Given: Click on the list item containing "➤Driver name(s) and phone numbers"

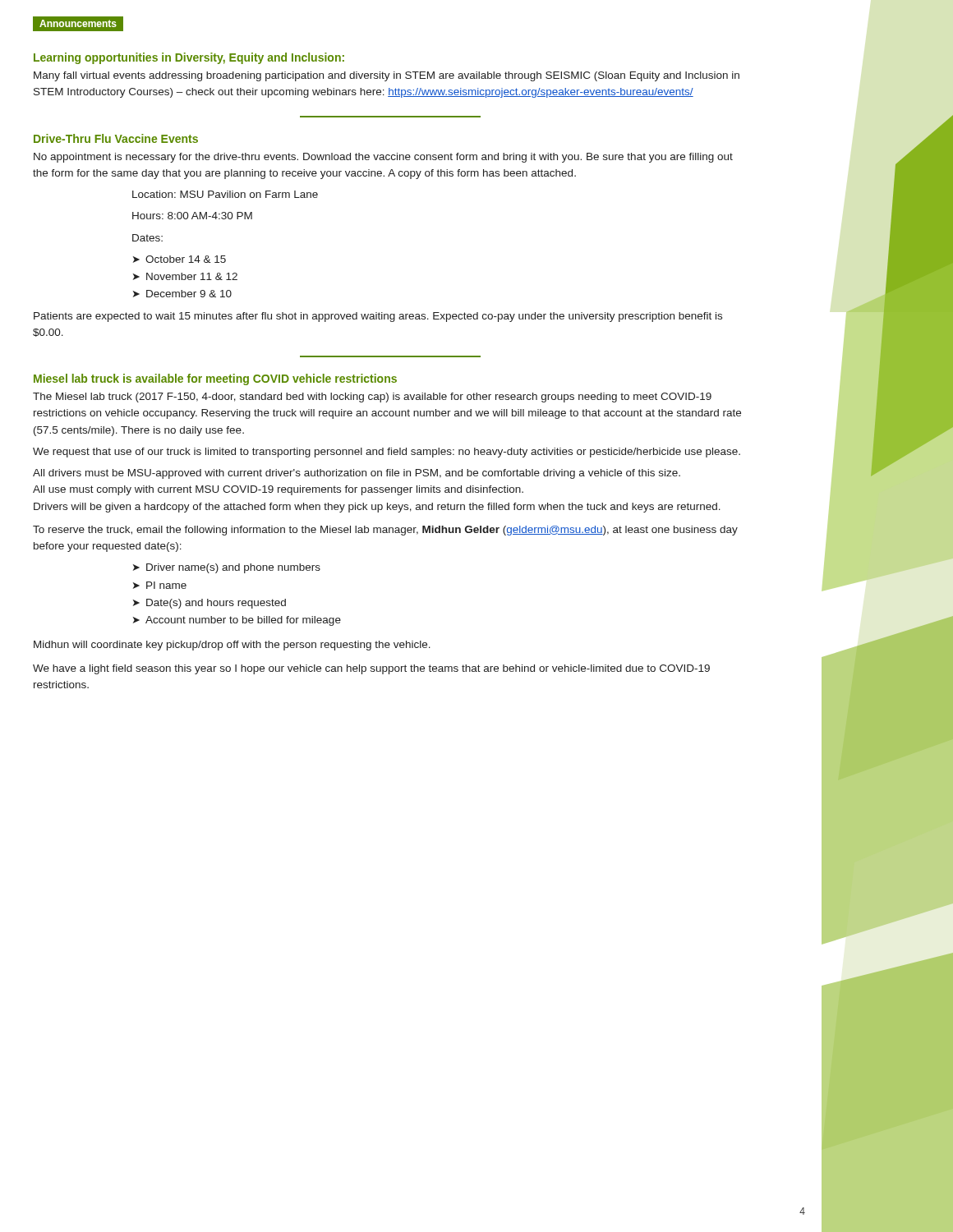Looking at the screenshot, I should click(x=226, y=568).
